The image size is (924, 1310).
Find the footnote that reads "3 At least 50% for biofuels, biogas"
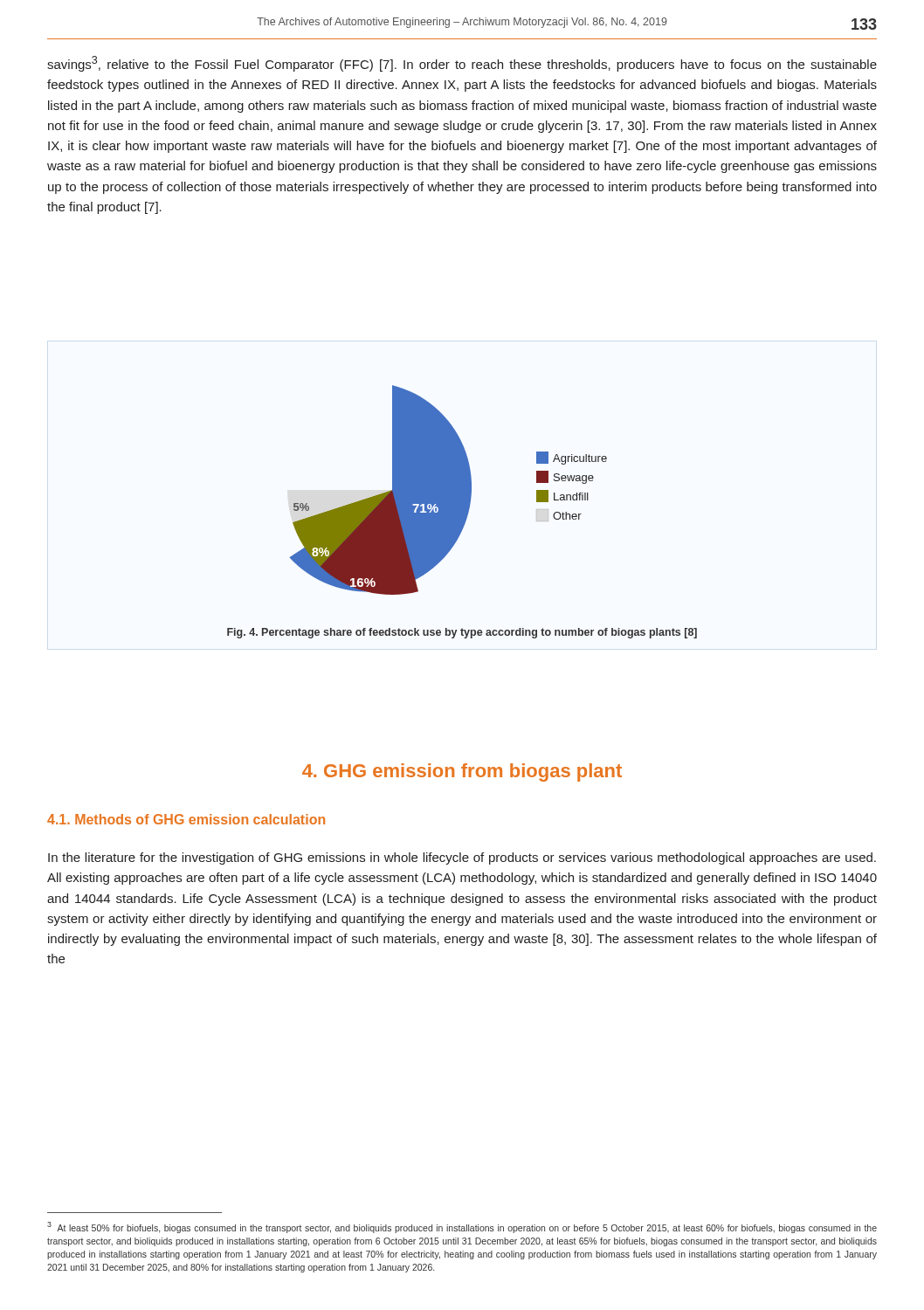tap(462, 1246)
